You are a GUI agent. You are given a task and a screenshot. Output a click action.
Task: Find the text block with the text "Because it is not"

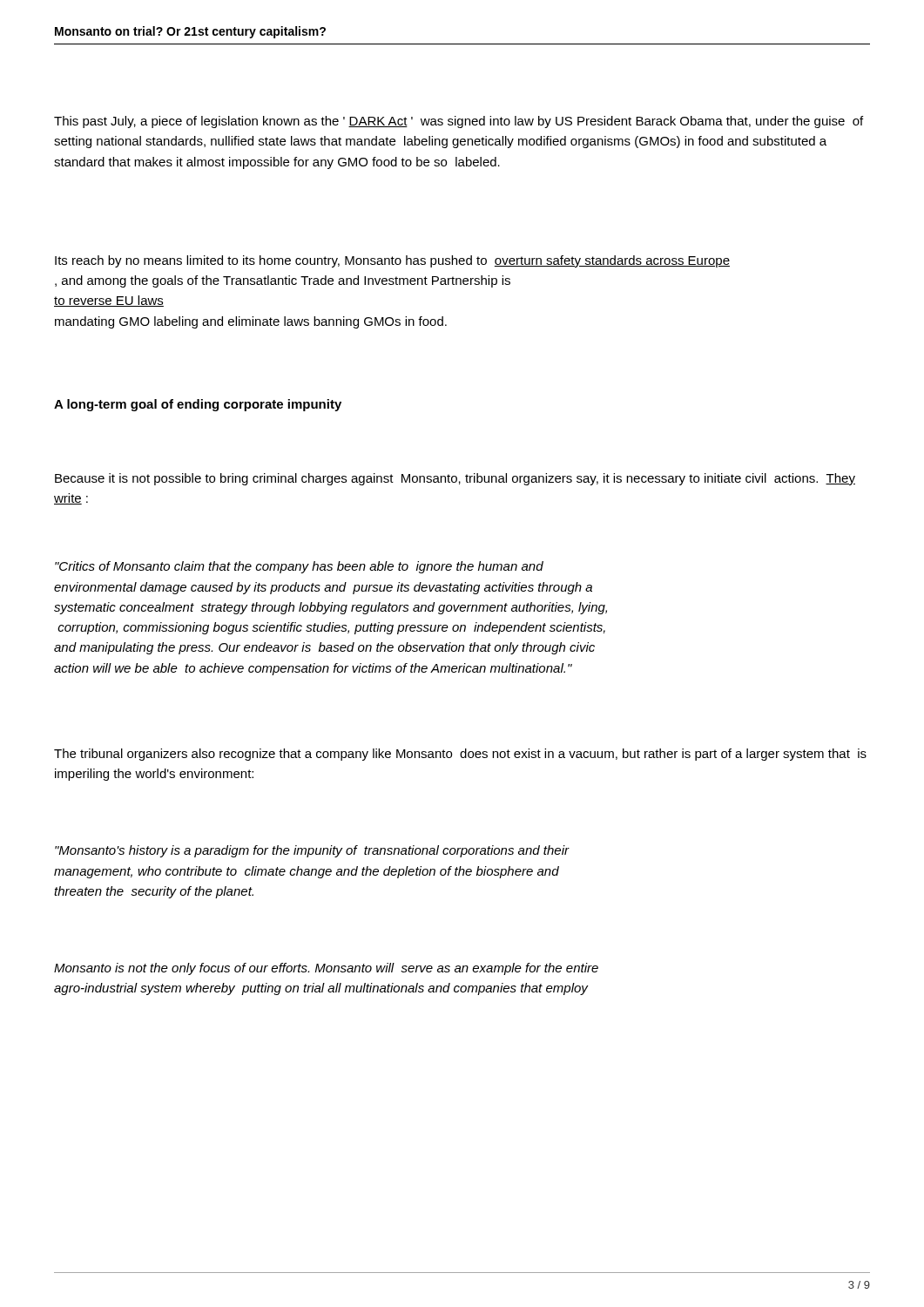tap(455, 488)
